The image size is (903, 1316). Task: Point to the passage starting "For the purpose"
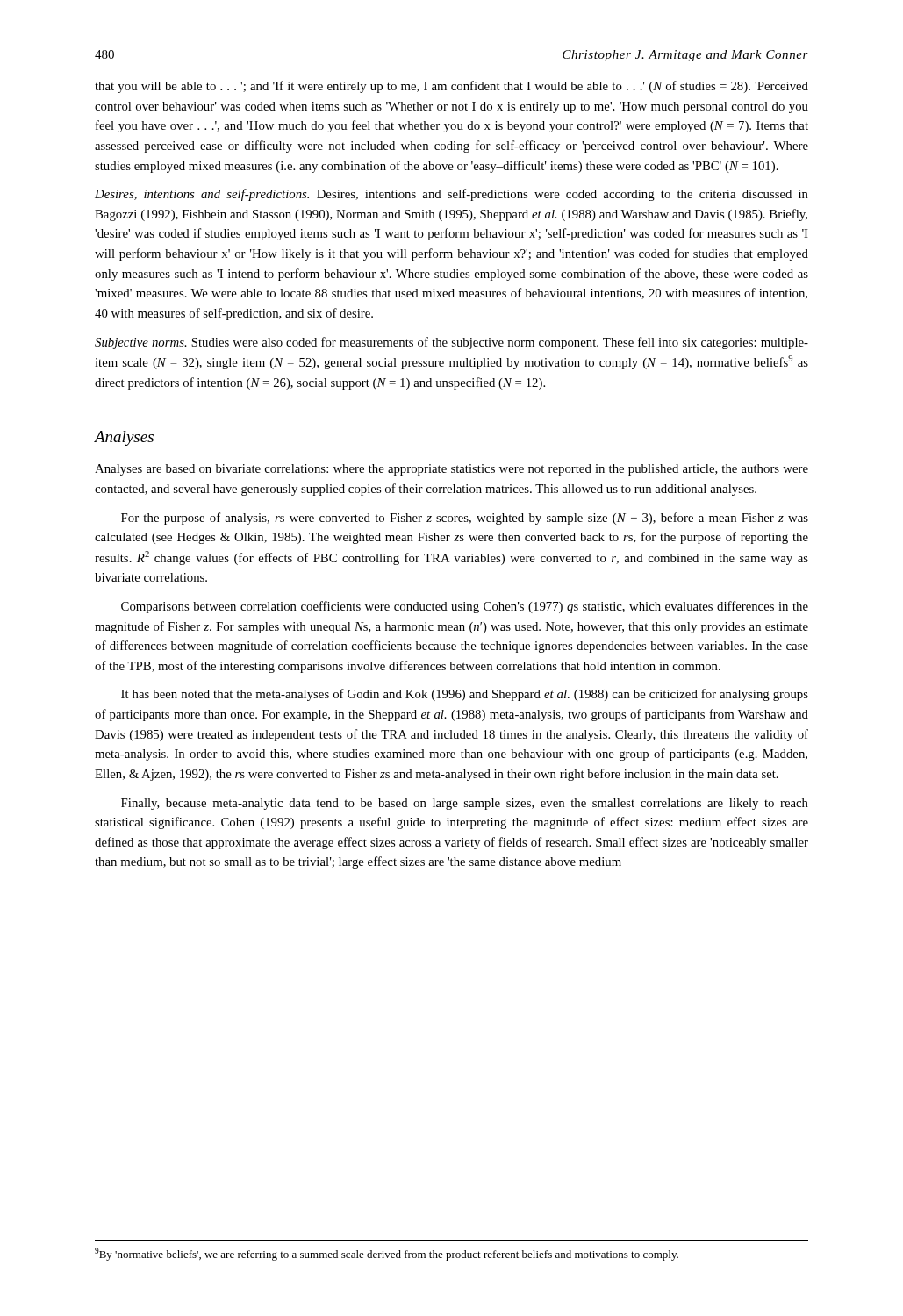click(x=452, y=547)
